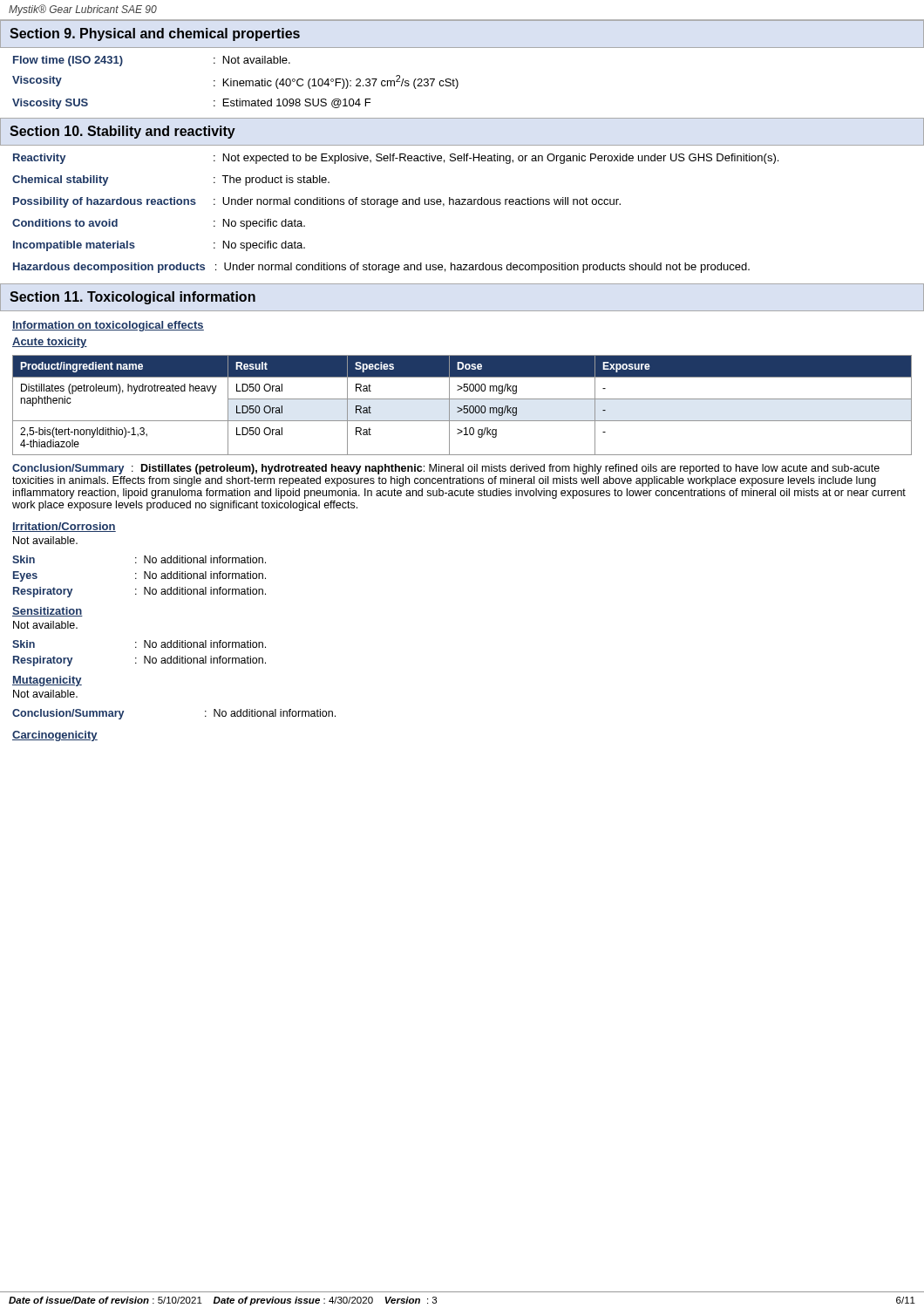Viewport: 924px width, 1308px height.
Task: Find the block on this page that starts "Conditions to avoid"
Action: tap(61, 224)
